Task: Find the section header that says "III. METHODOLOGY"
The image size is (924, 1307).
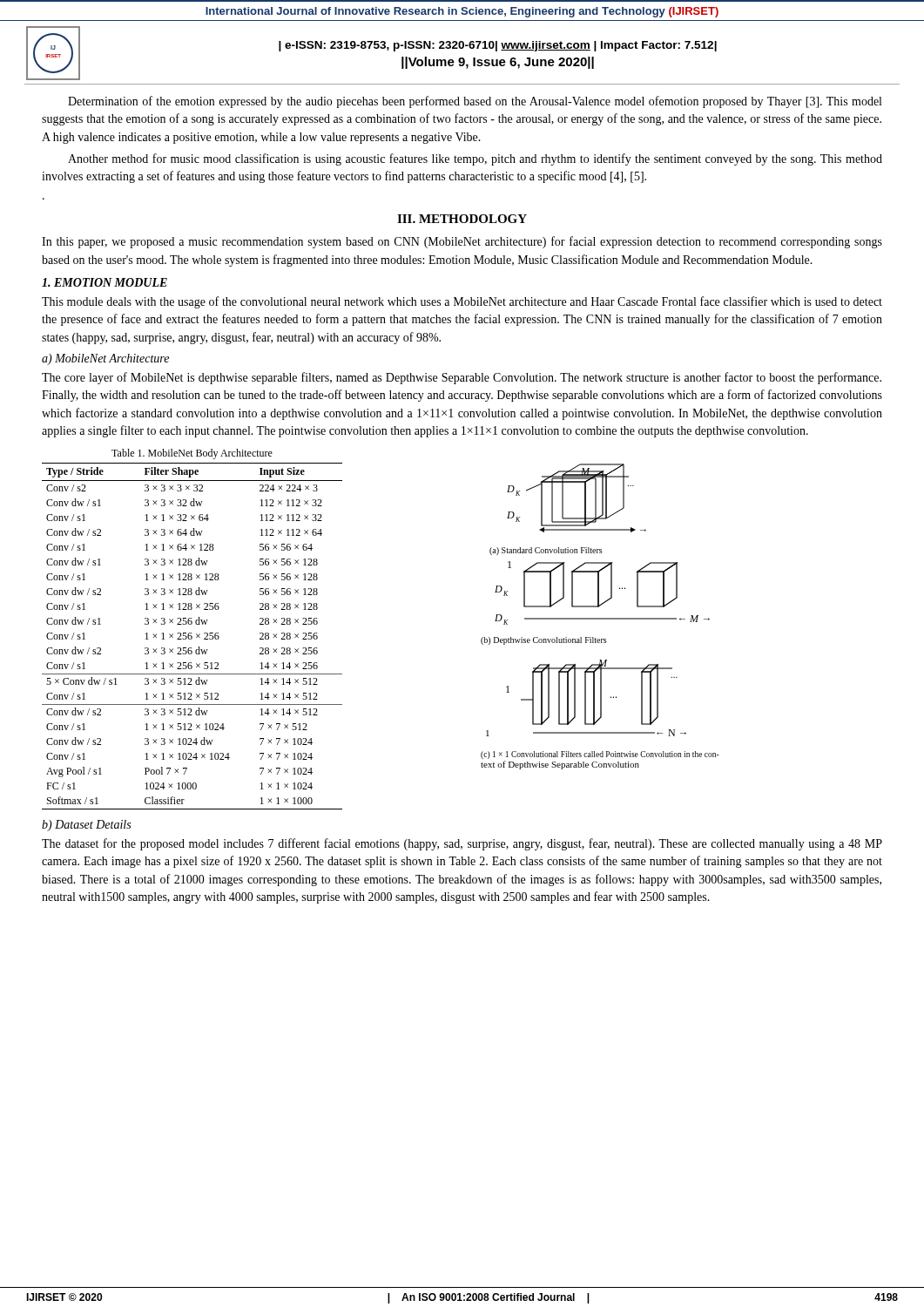Action: point(462,219)
